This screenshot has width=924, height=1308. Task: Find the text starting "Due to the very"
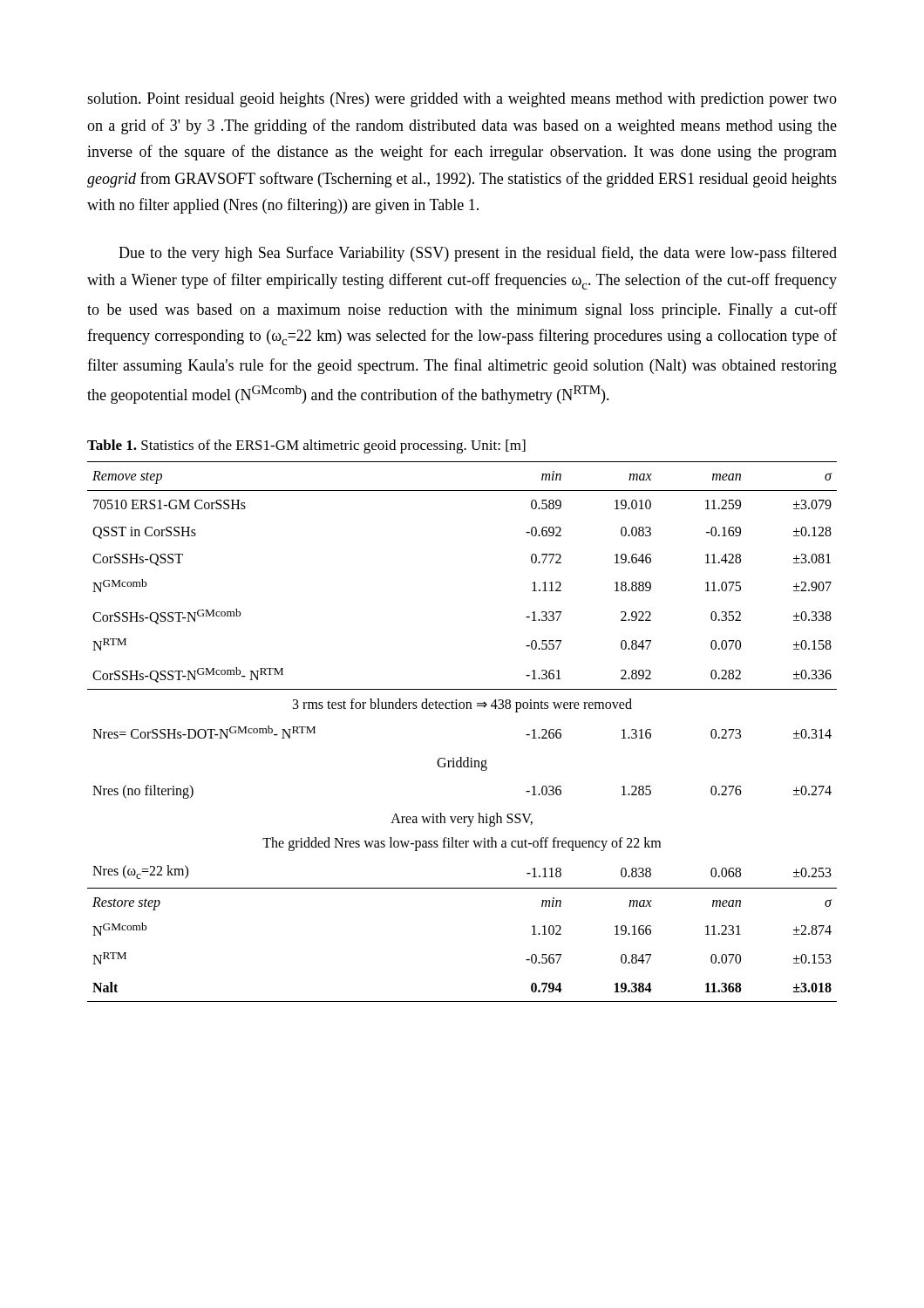462,324
